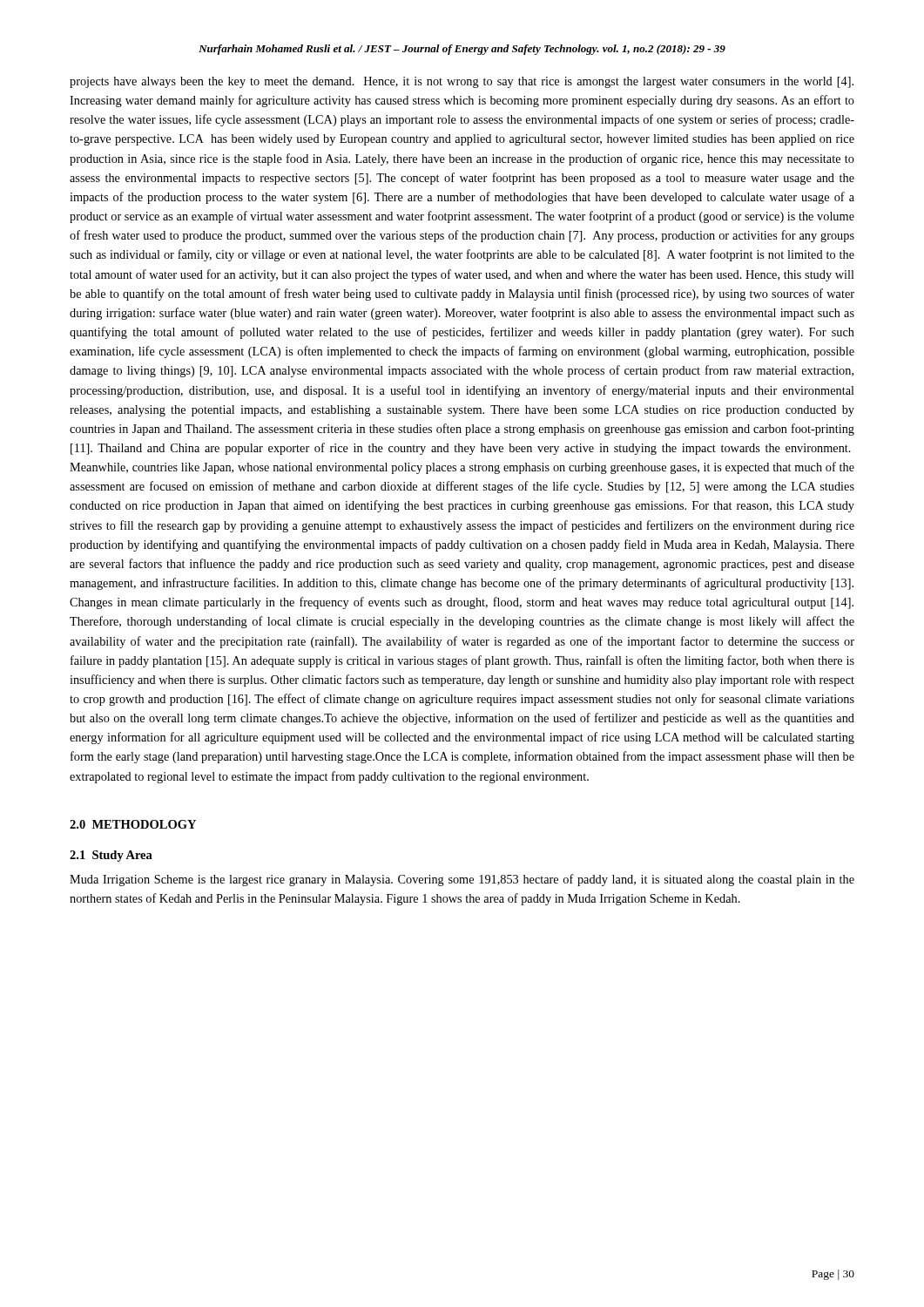Image resolution: width=924 pixels, height=1307 pixels.
Task: Click on the region starting "2.0 METHODOLOGY"
Action: [133, 824]
